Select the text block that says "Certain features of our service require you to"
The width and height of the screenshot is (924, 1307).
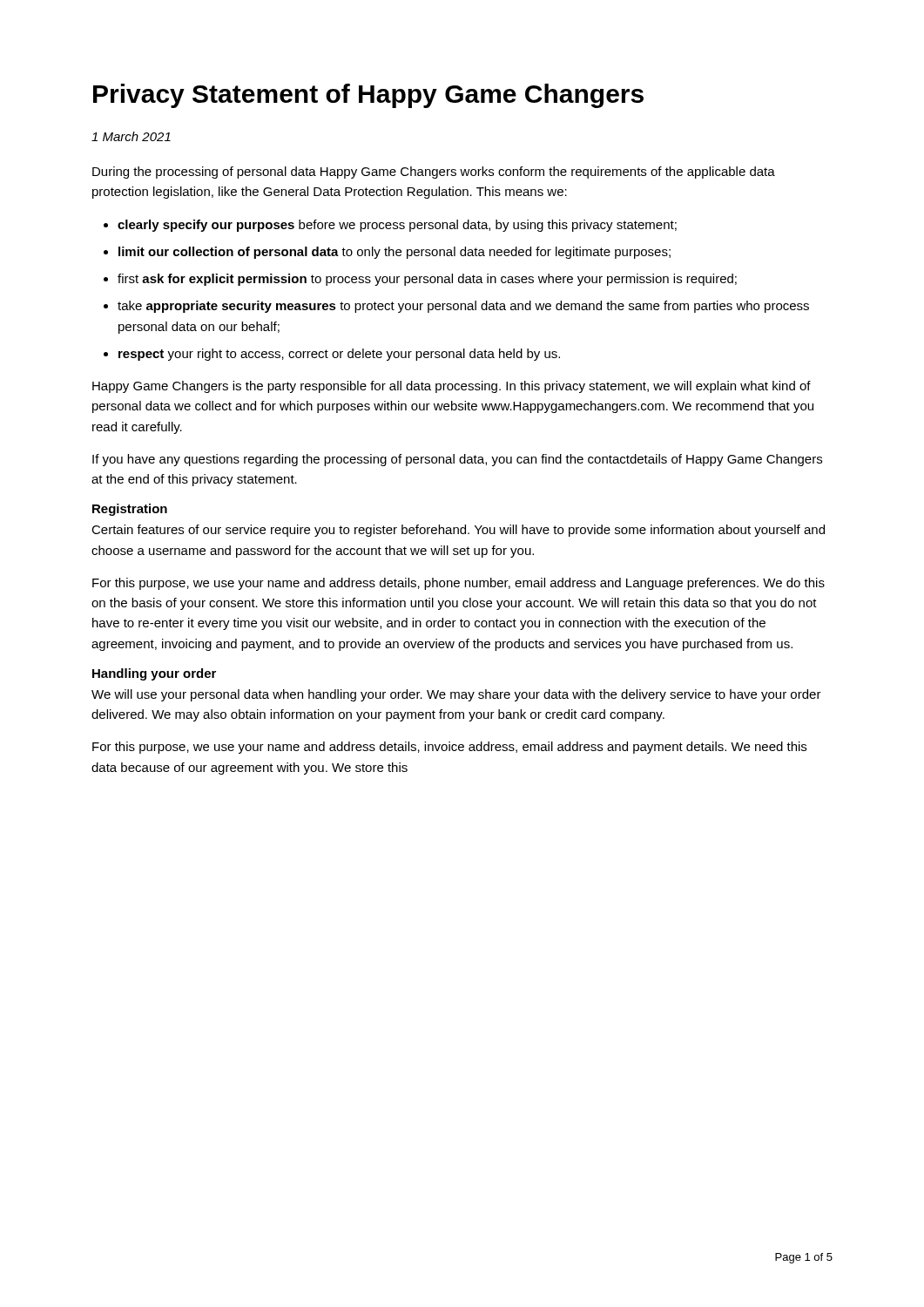[459, 540]
